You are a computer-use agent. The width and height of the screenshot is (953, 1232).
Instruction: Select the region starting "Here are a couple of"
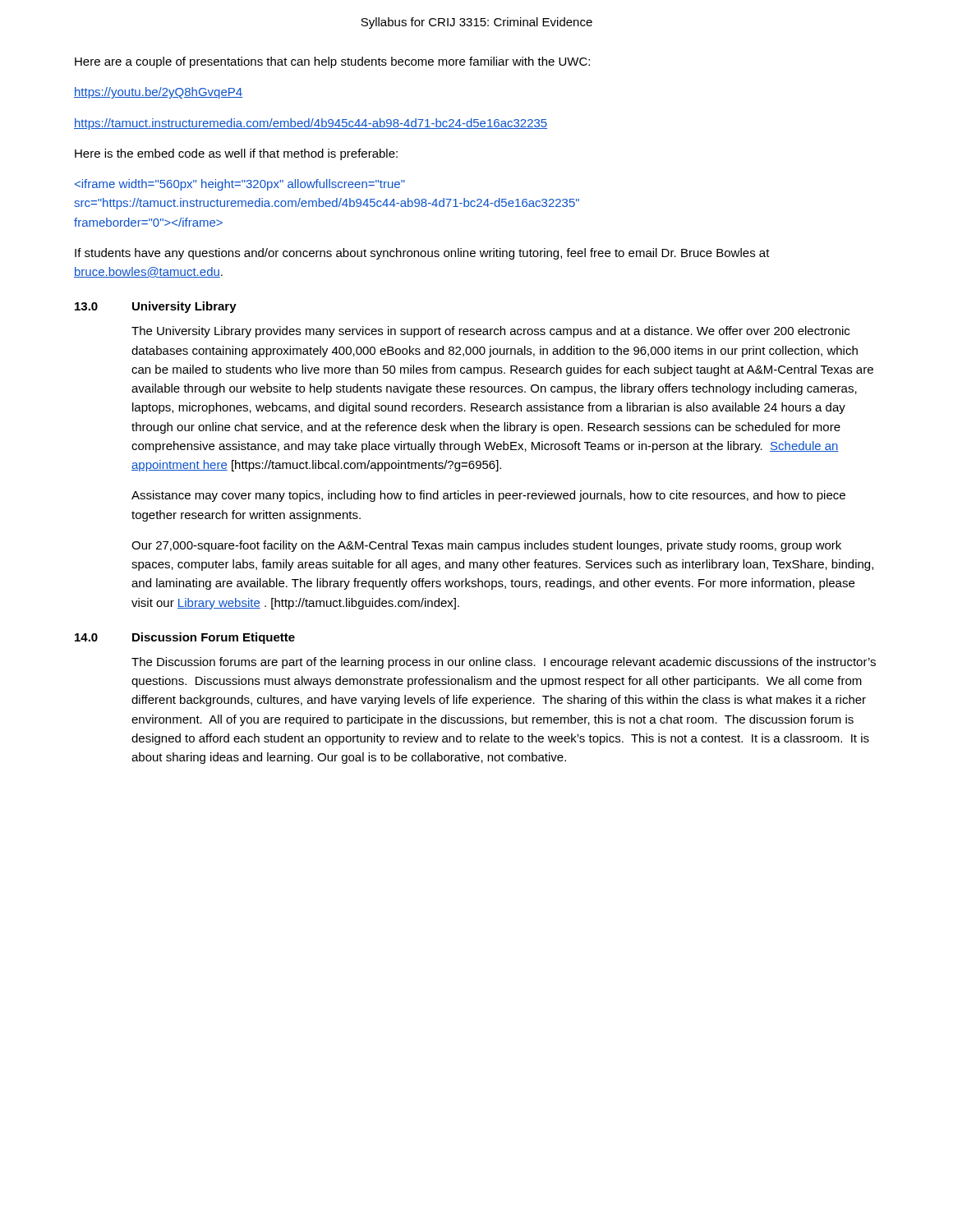pos(333,61)
